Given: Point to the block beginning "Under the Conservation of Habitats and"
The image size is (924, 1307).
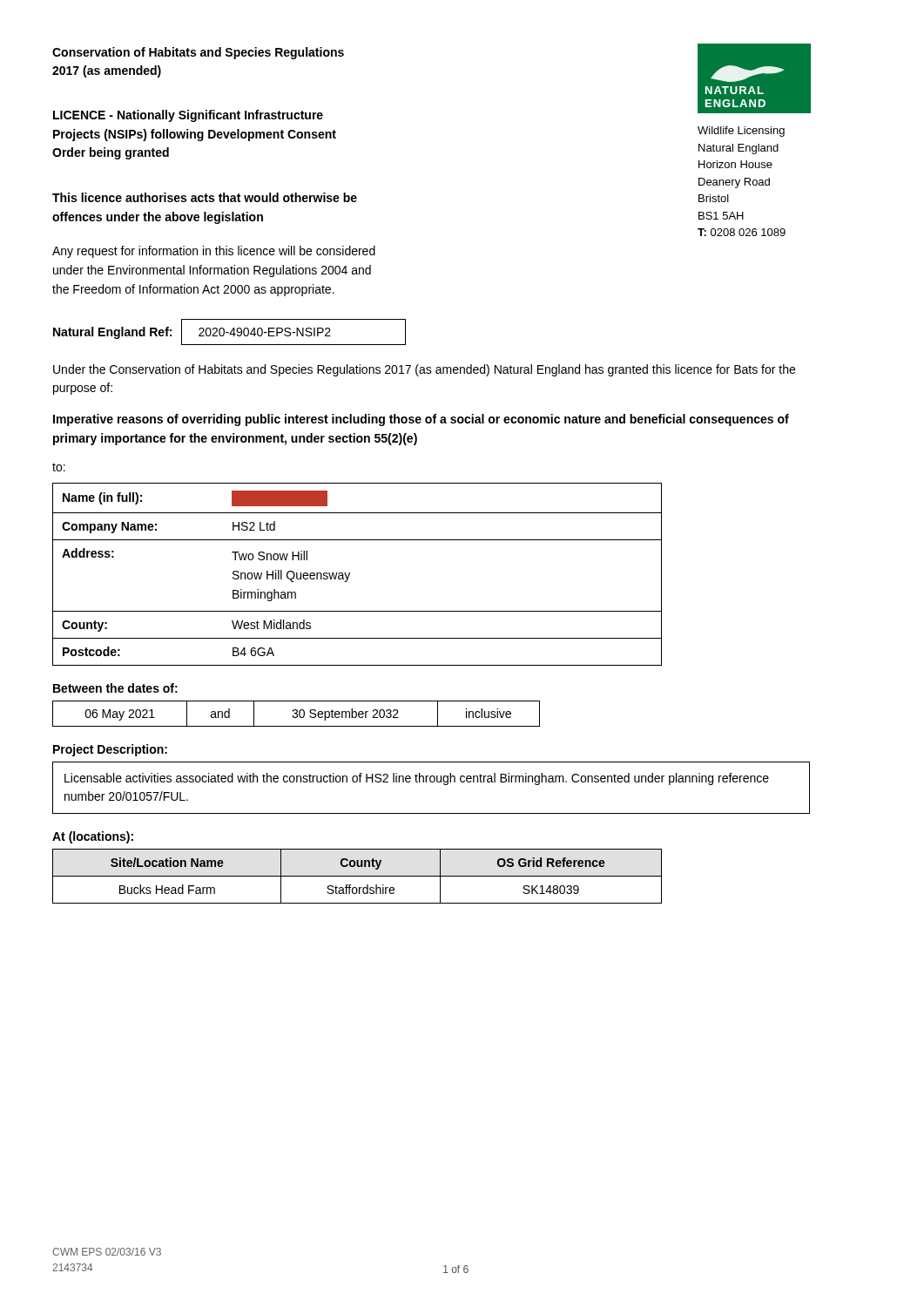Looking at the screenshot, I should [424, 378].
